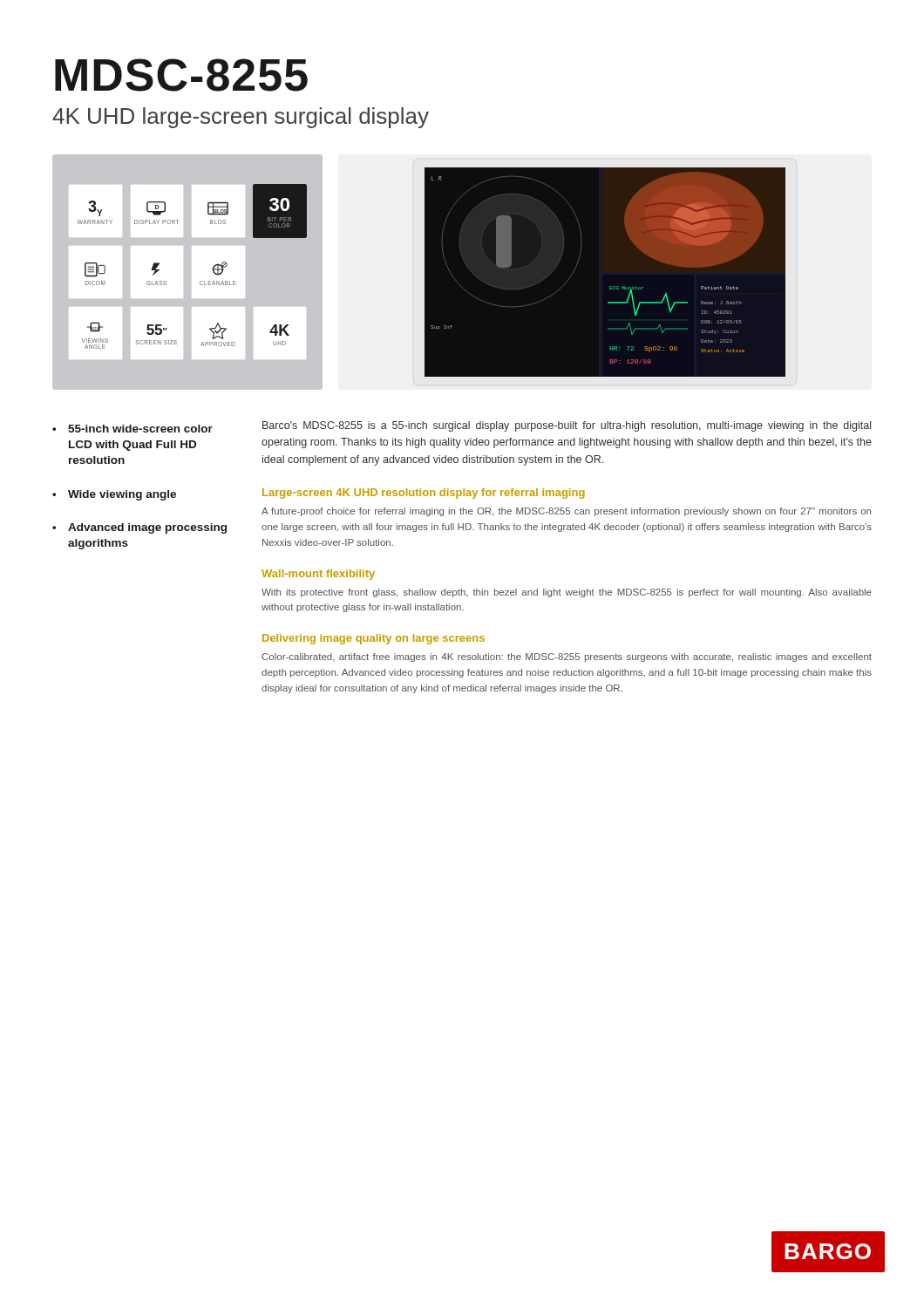The width and height of the screenshot is (924, 1308).
Task: Locate the block starting "4K UHD large-screen surgical display"
Action: [241, 118]
